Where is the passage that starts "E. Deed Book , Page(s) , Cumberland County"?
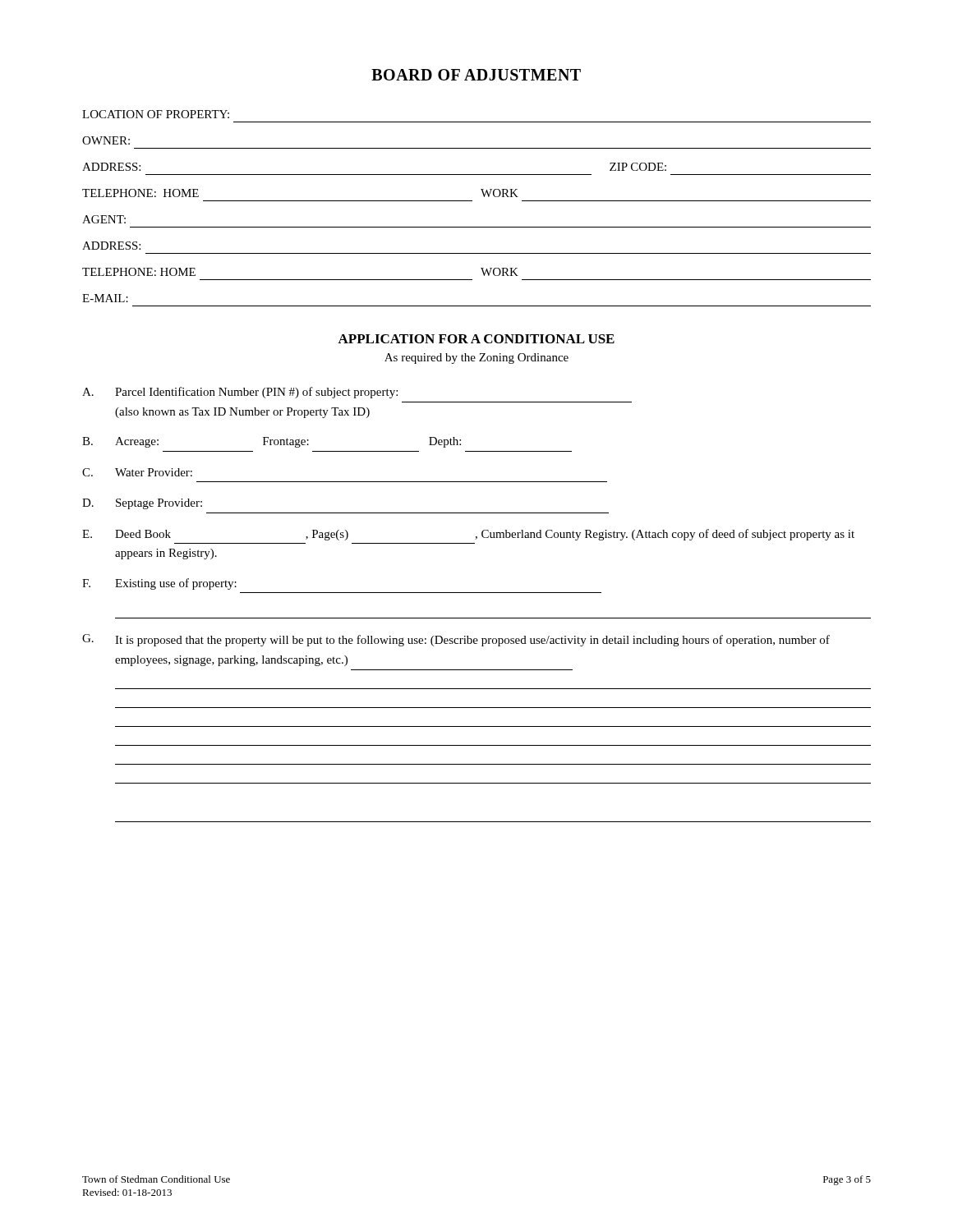 [x=476, y=543]
